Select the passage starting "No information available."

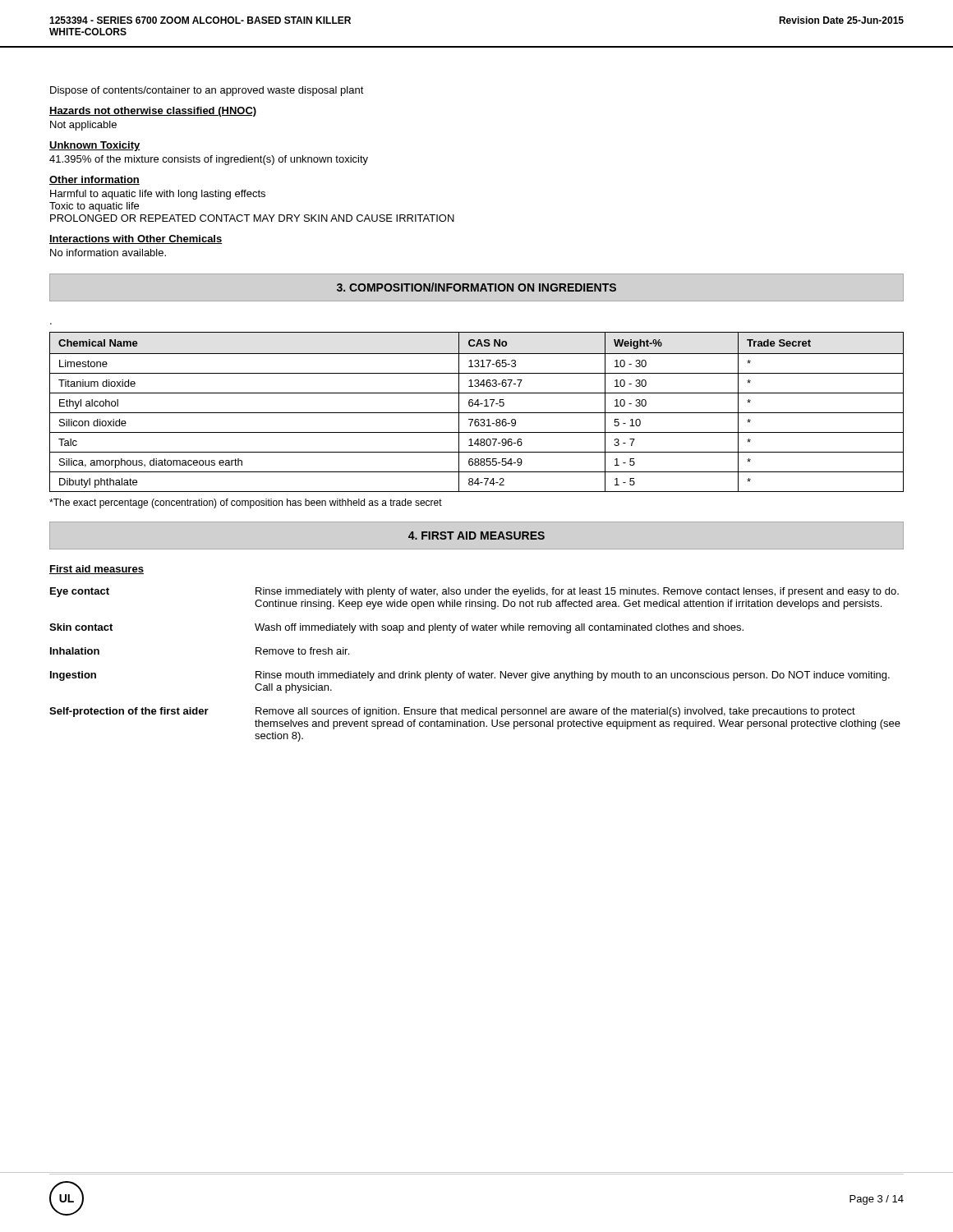(x=108, y=253)
